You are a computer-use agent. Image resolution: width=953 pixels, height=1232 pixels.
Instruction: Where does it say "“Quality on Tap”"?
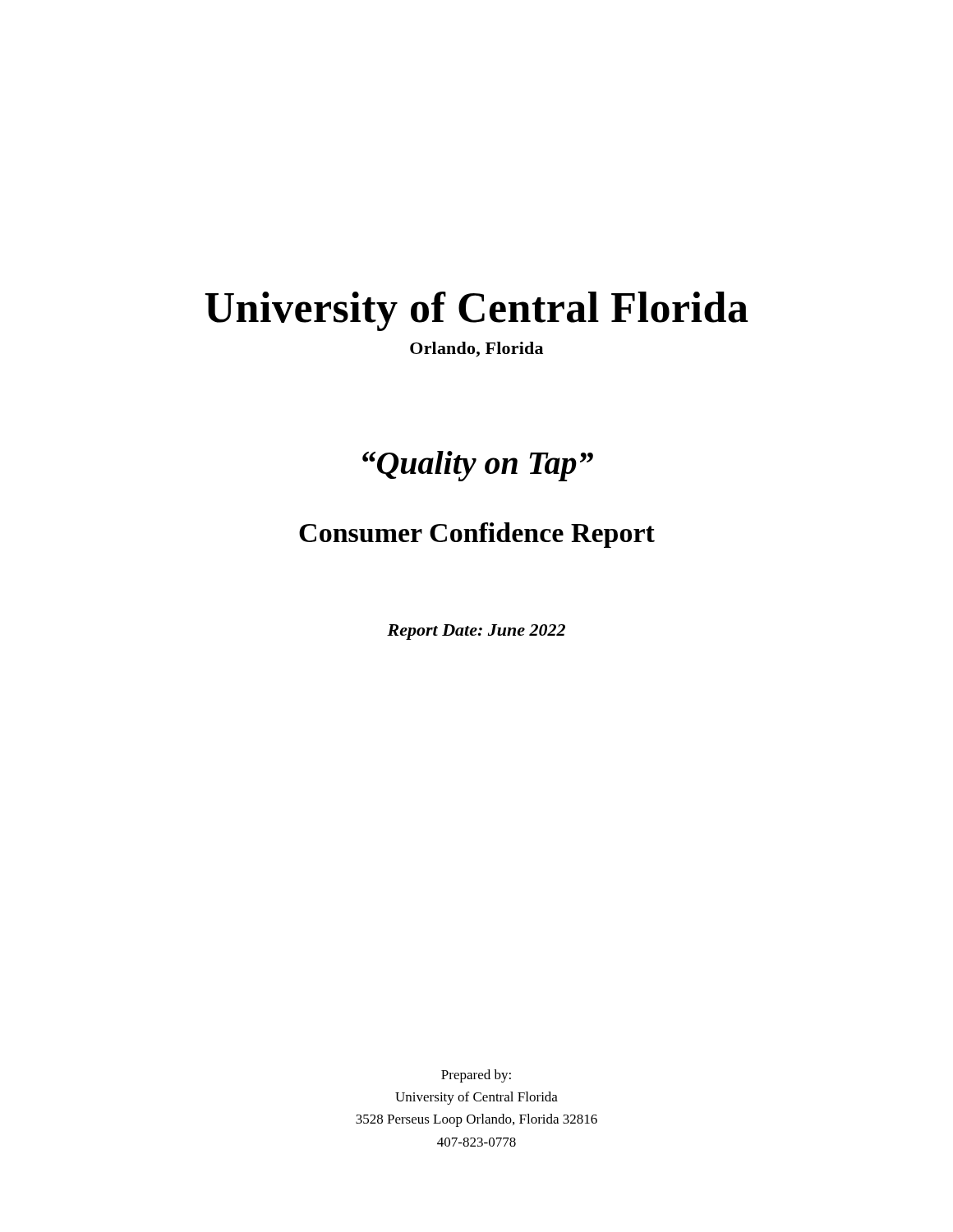pos(476,463)
